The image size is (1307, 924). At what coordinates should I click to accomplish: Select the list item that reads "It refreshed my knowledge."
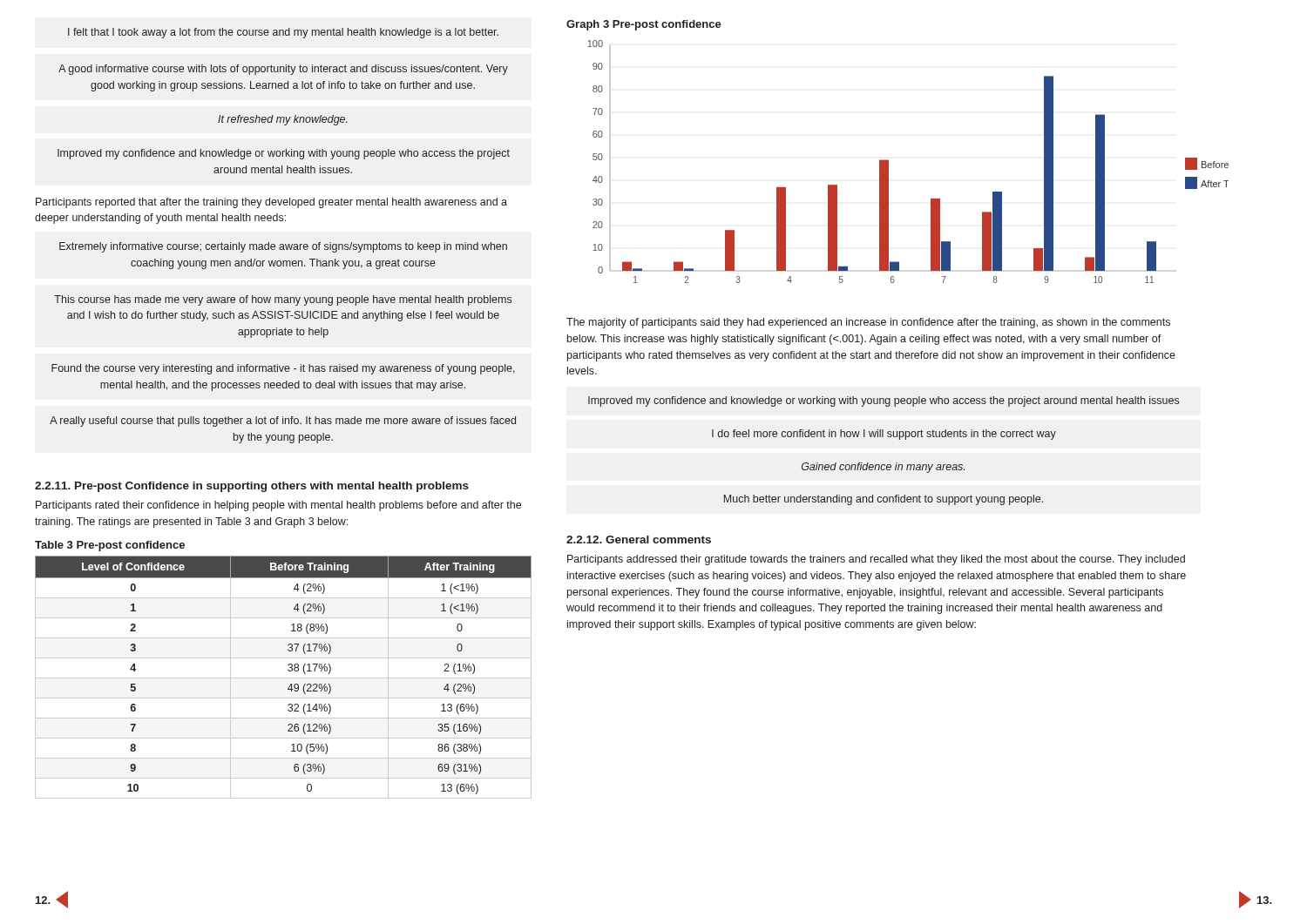coord(283,120)
